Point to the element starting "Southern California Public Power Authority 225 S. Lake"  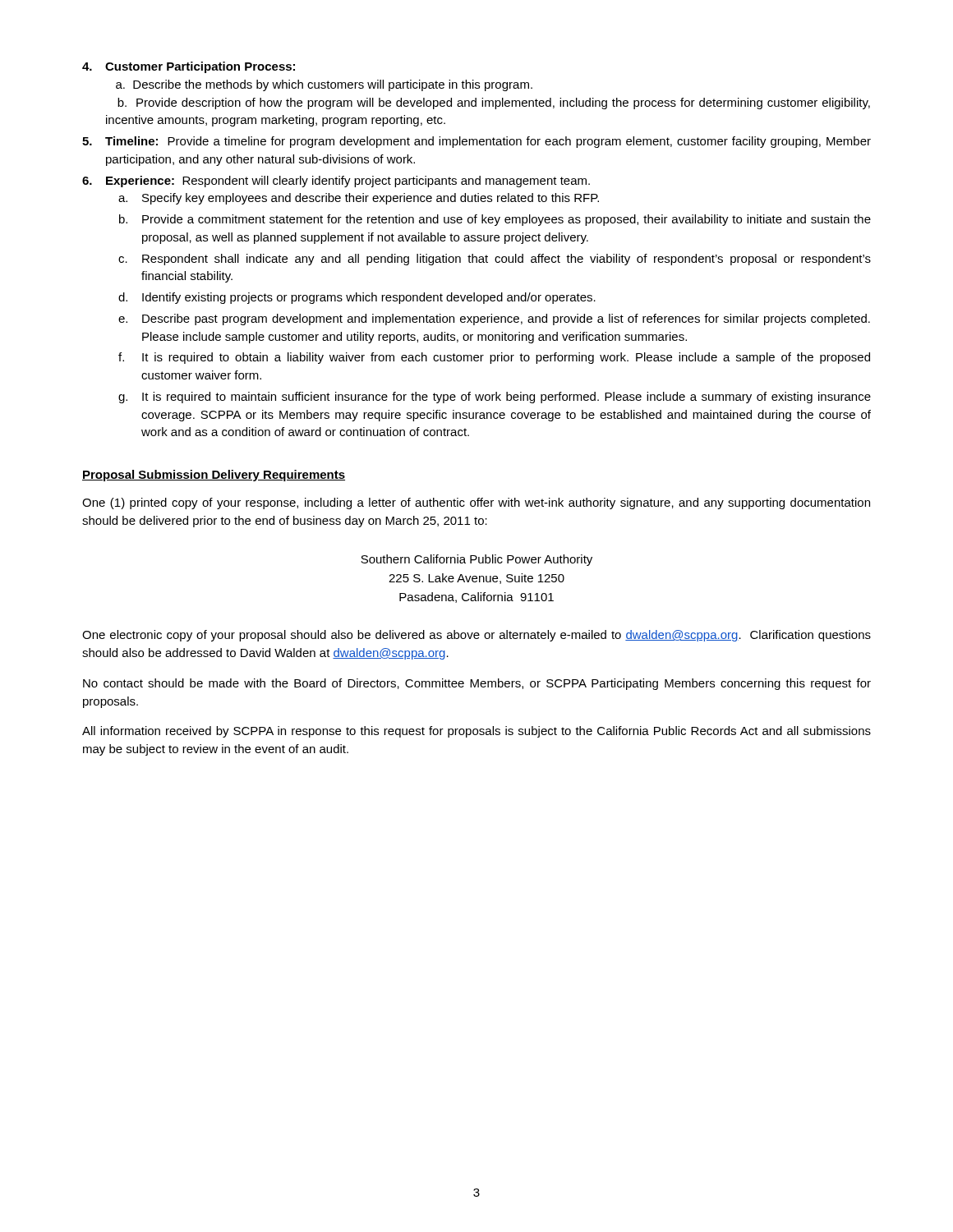tap(476, 578)
